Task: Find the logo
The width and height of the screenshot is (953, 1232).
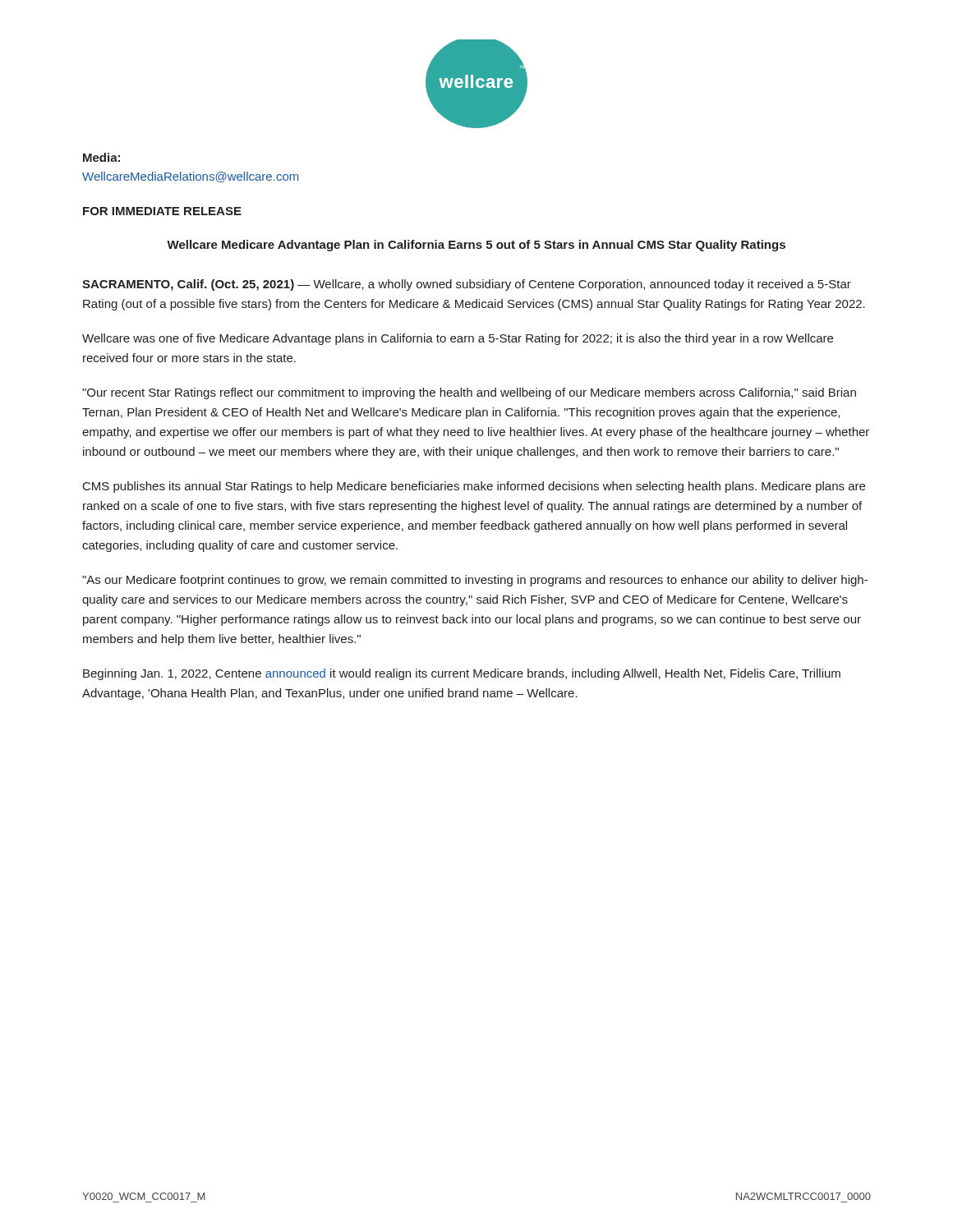Action: pyautogui.click(x=476, y=74)
